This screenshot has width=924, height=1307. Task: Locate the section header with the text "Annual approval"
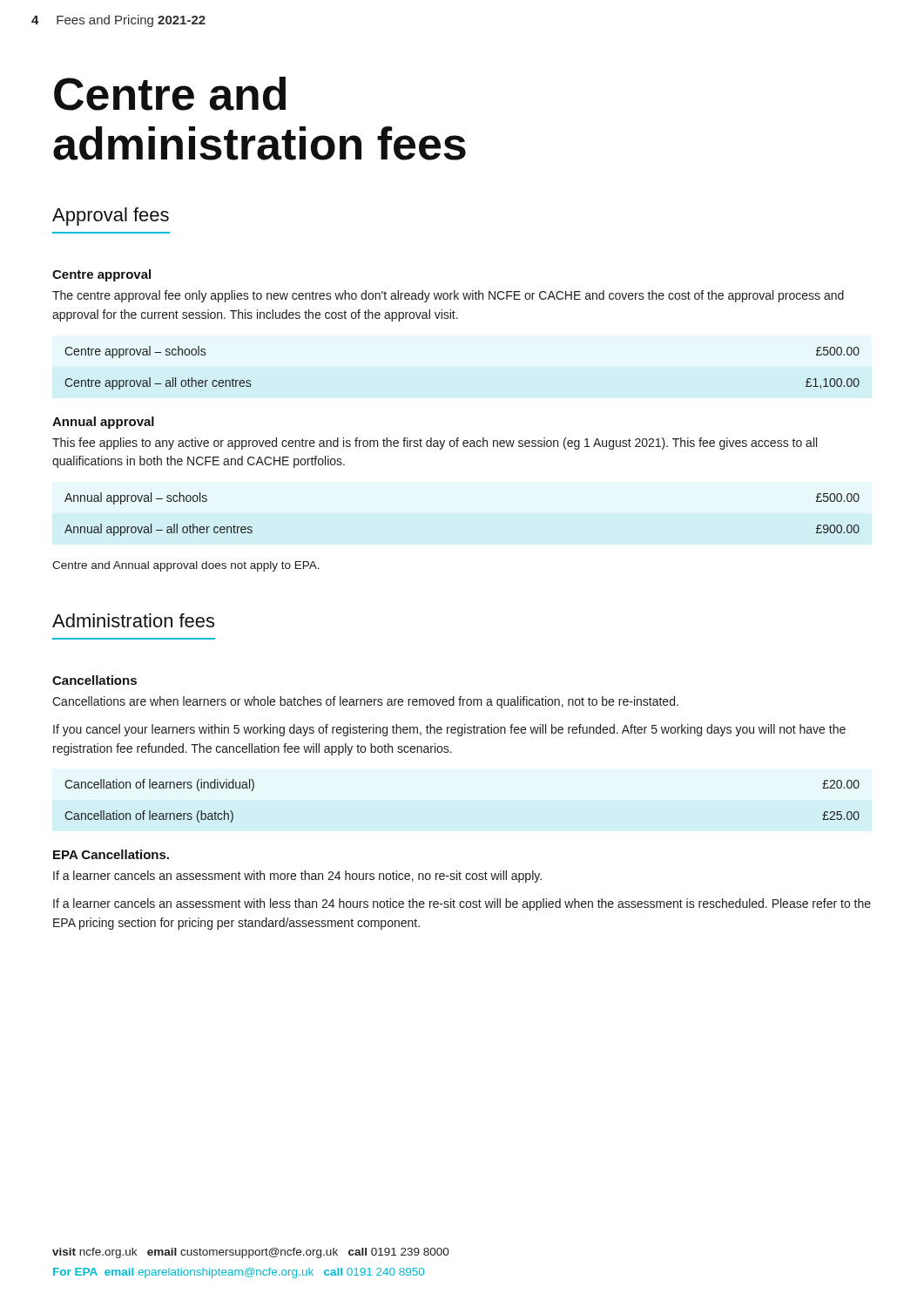click(103, 421)
